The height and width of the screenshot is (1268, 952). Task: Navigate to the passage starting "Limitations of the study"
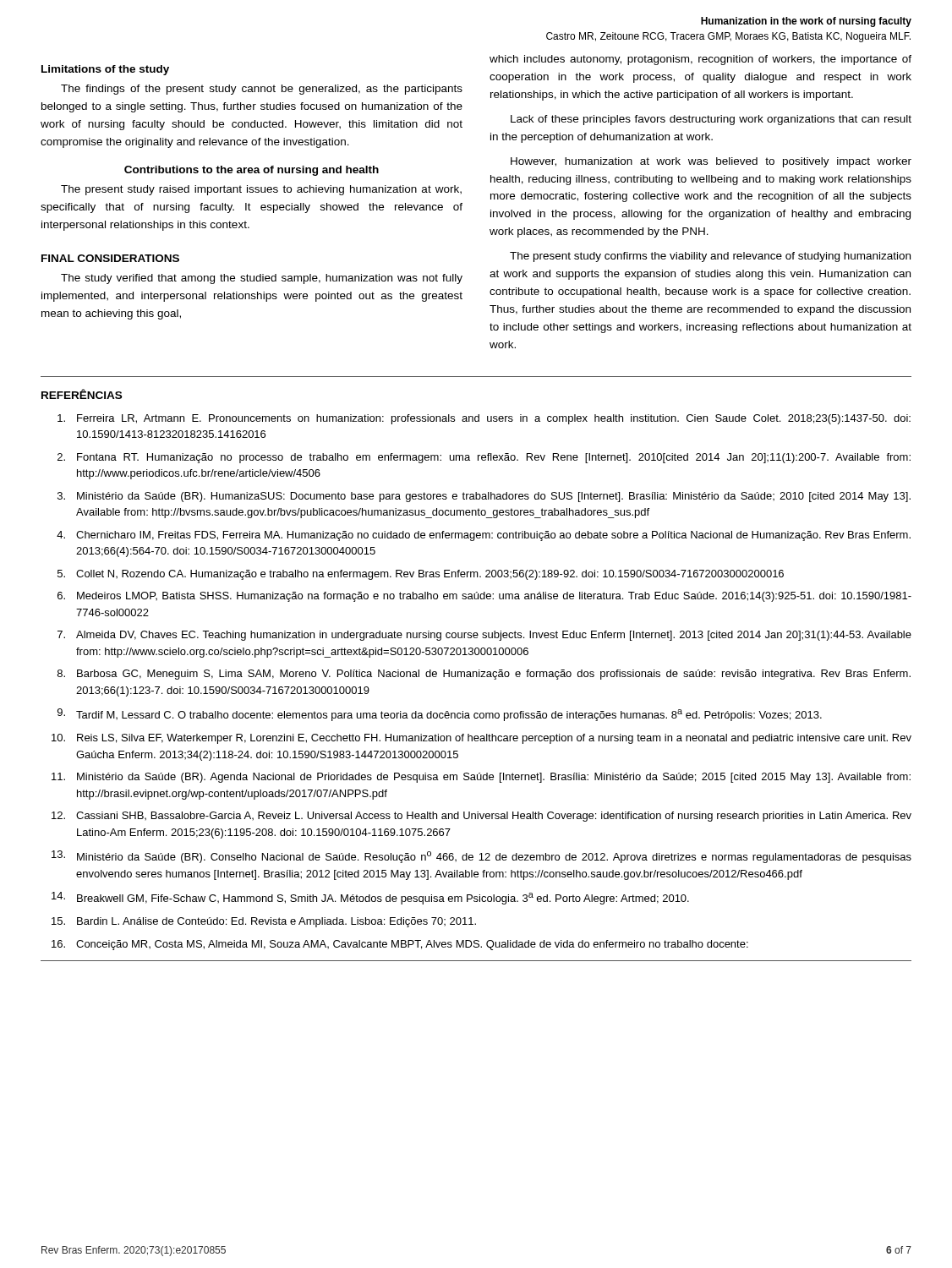pyautogui.click(x=105, y=69)
